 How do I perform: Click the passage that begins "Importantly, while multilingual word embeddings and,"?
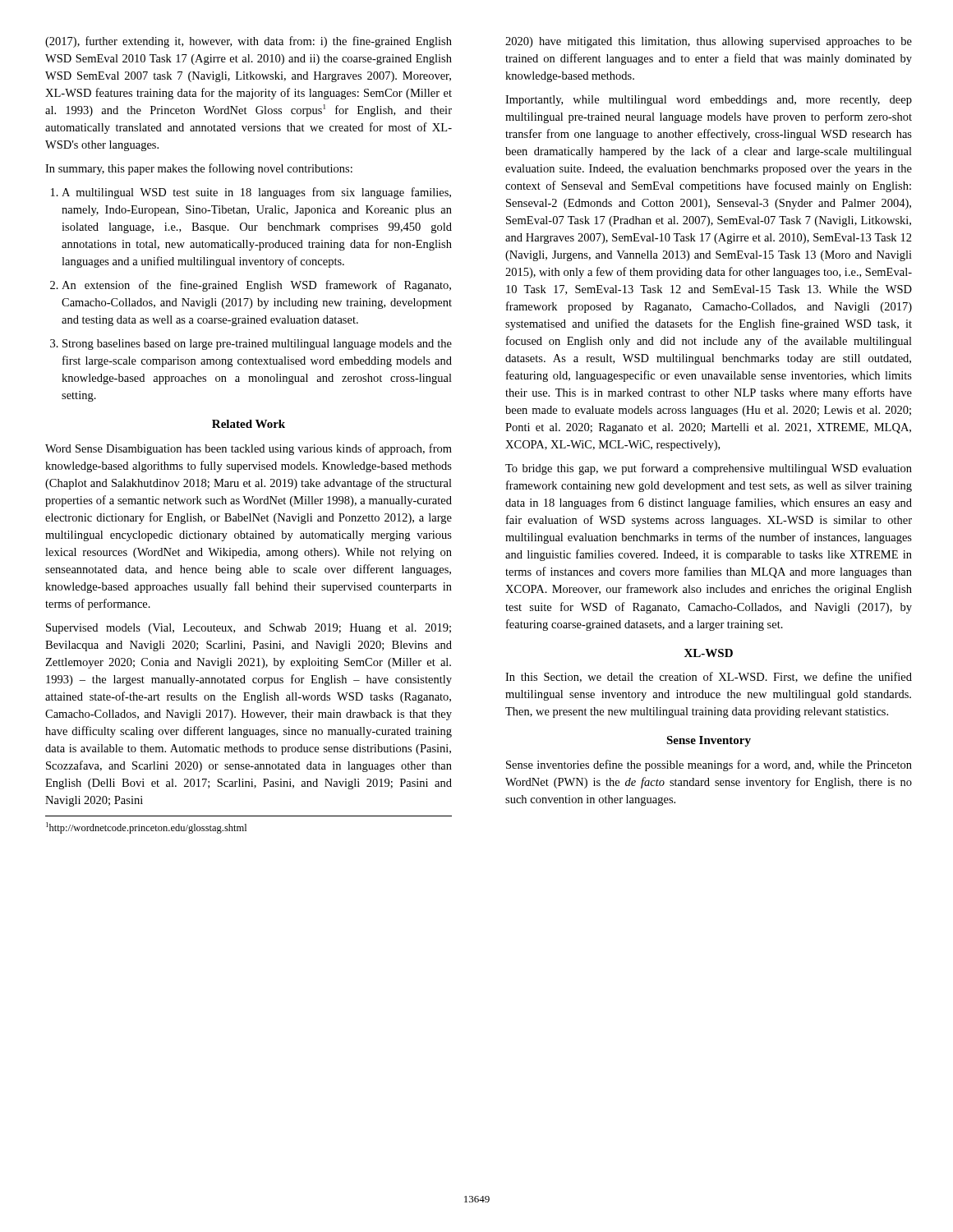click(709, 272)
